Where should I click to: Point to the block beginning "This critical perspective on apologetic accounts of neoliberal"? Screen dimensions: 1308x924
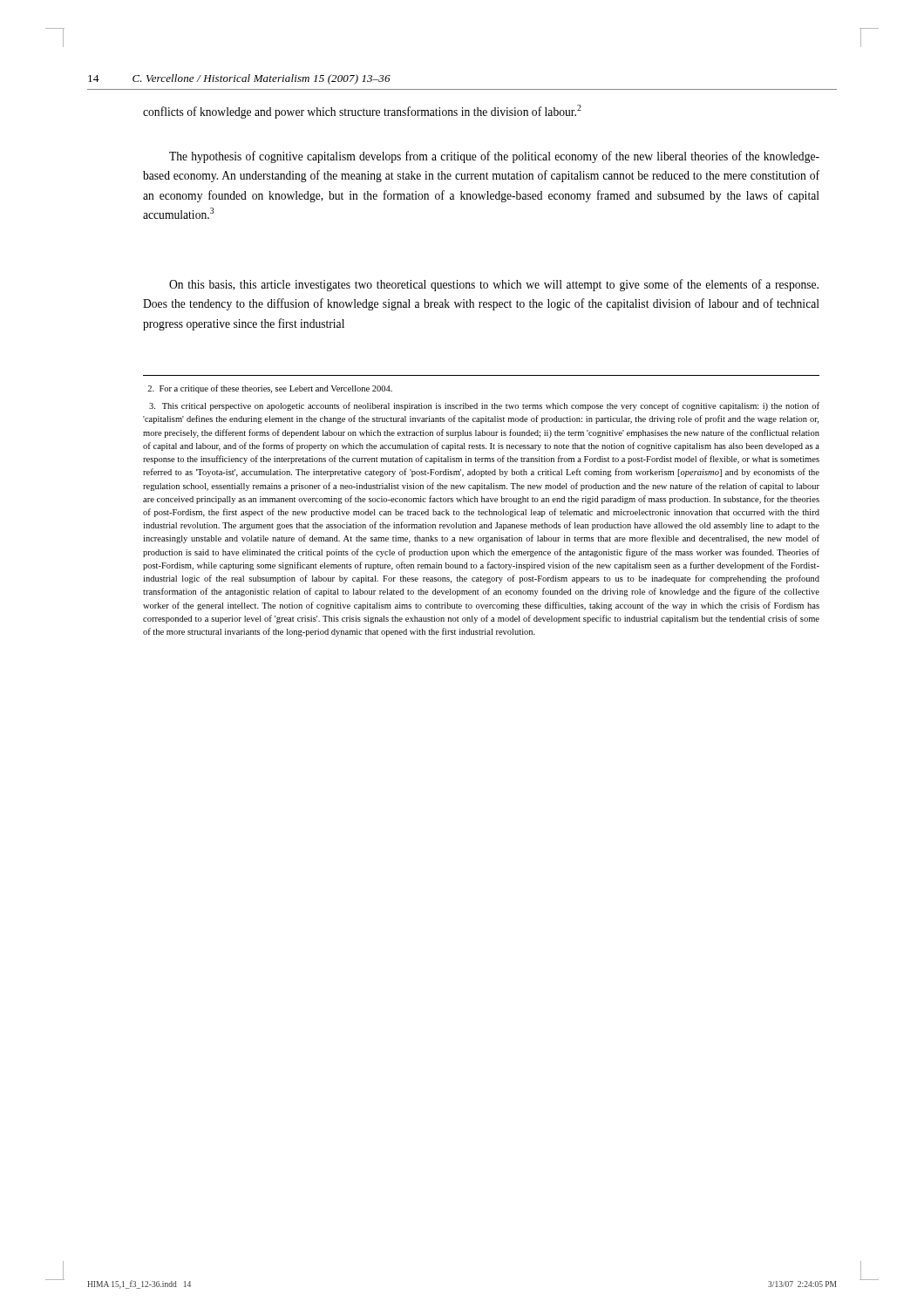[x=481, y=519]
